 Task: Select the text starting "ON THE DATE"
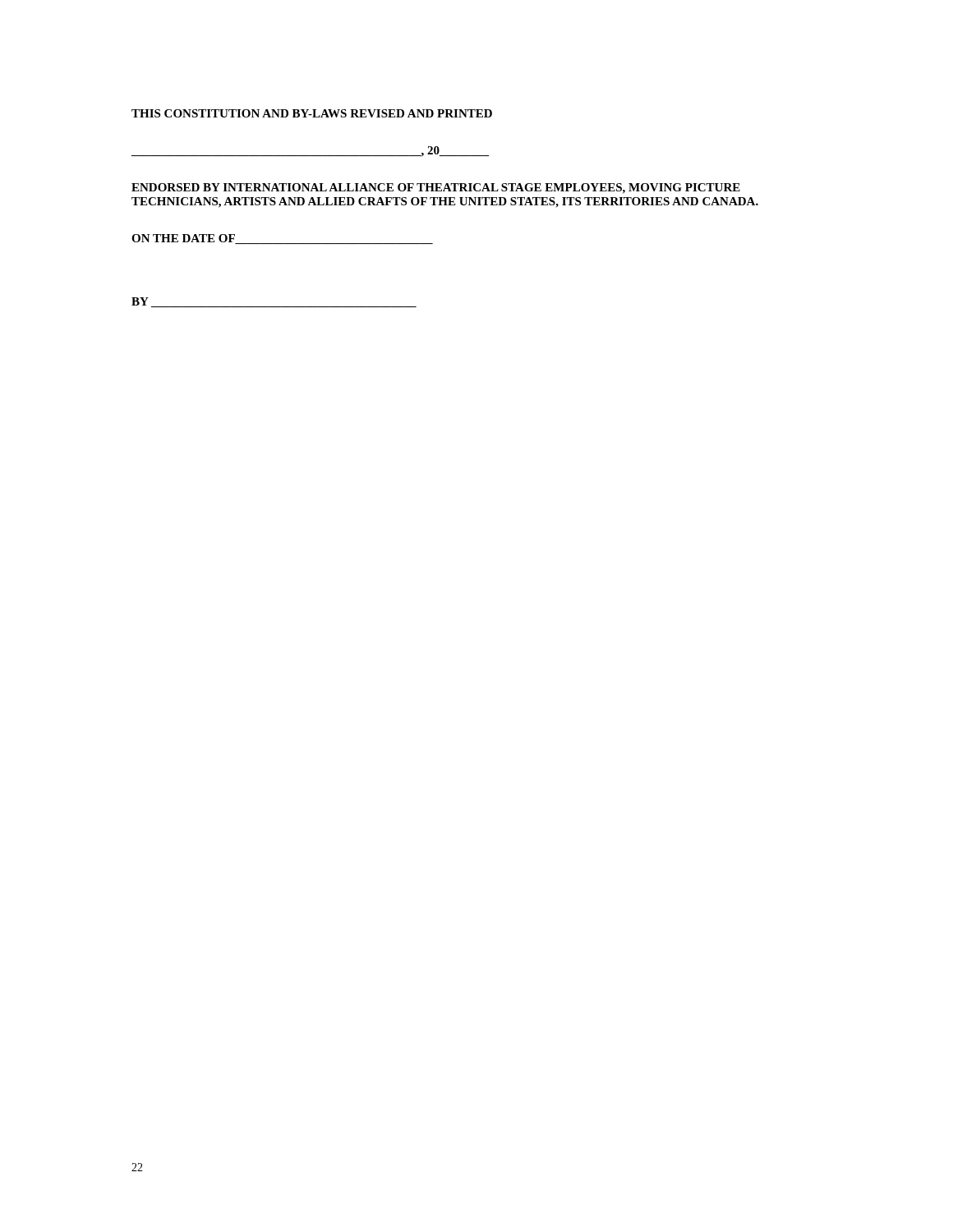click(x=282, y=238)
